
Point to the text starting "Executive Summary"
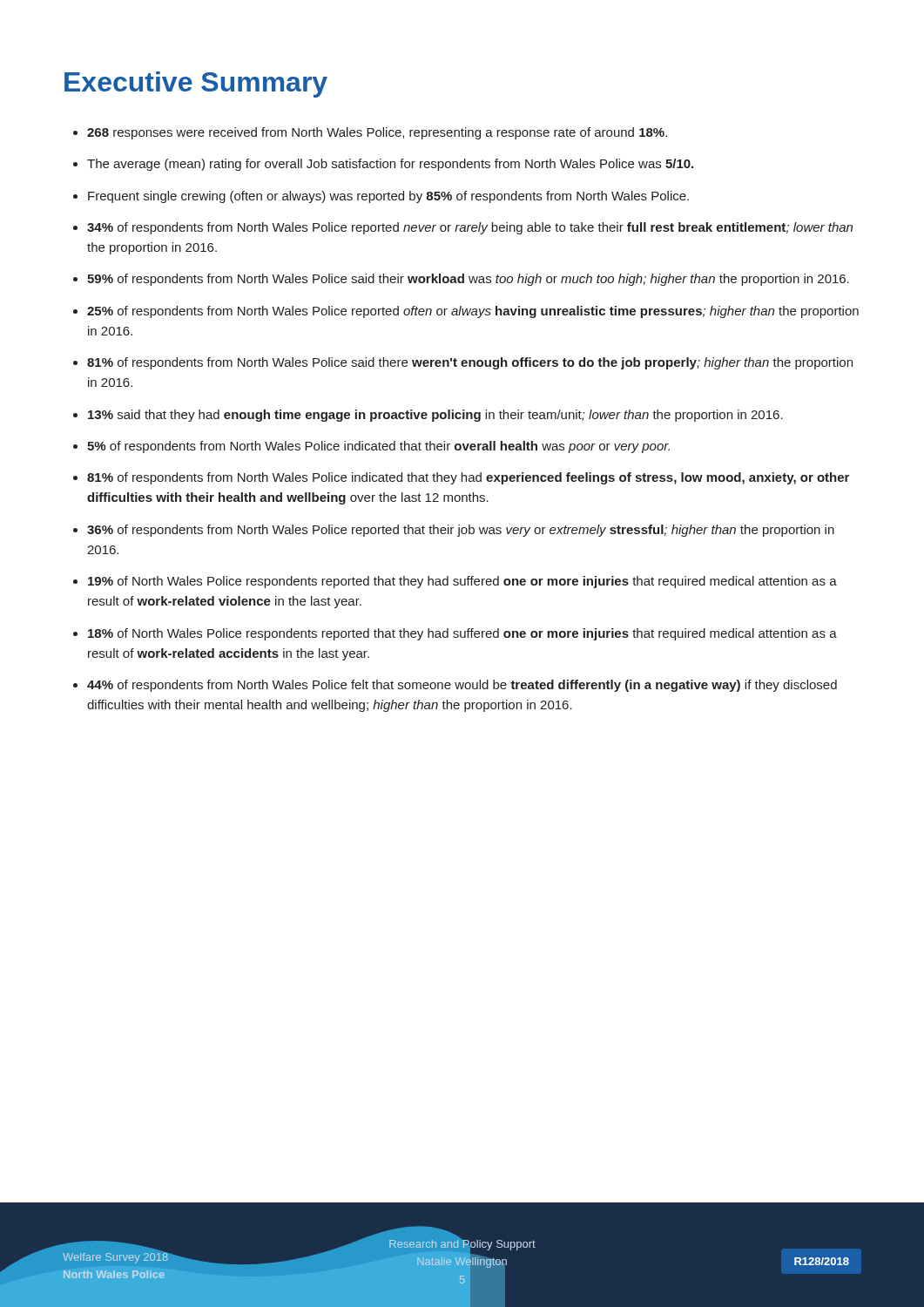[195, 82]
